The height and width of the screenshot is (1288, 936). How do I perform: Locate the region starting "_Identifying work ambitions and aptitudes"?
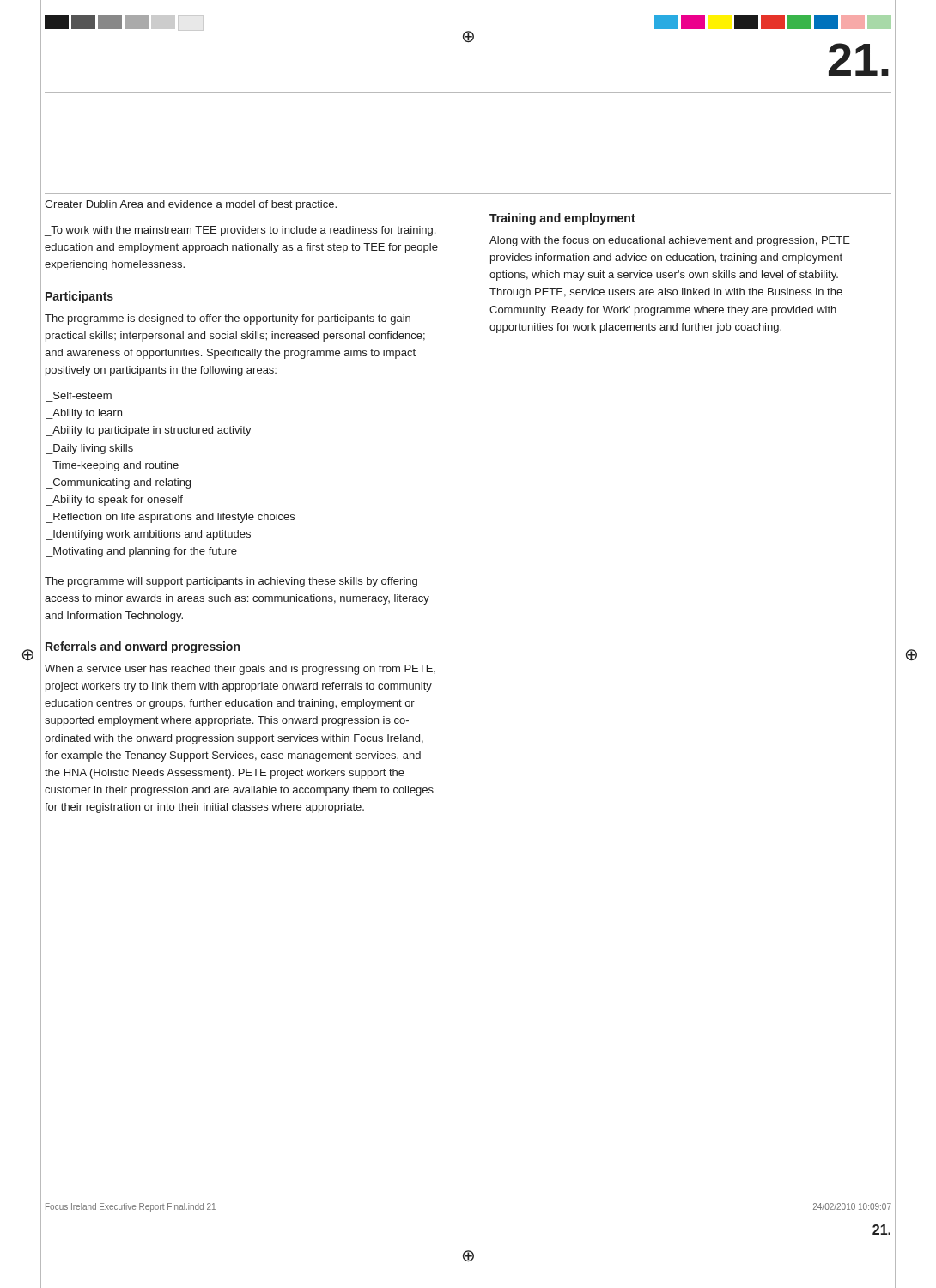(149, 534)
